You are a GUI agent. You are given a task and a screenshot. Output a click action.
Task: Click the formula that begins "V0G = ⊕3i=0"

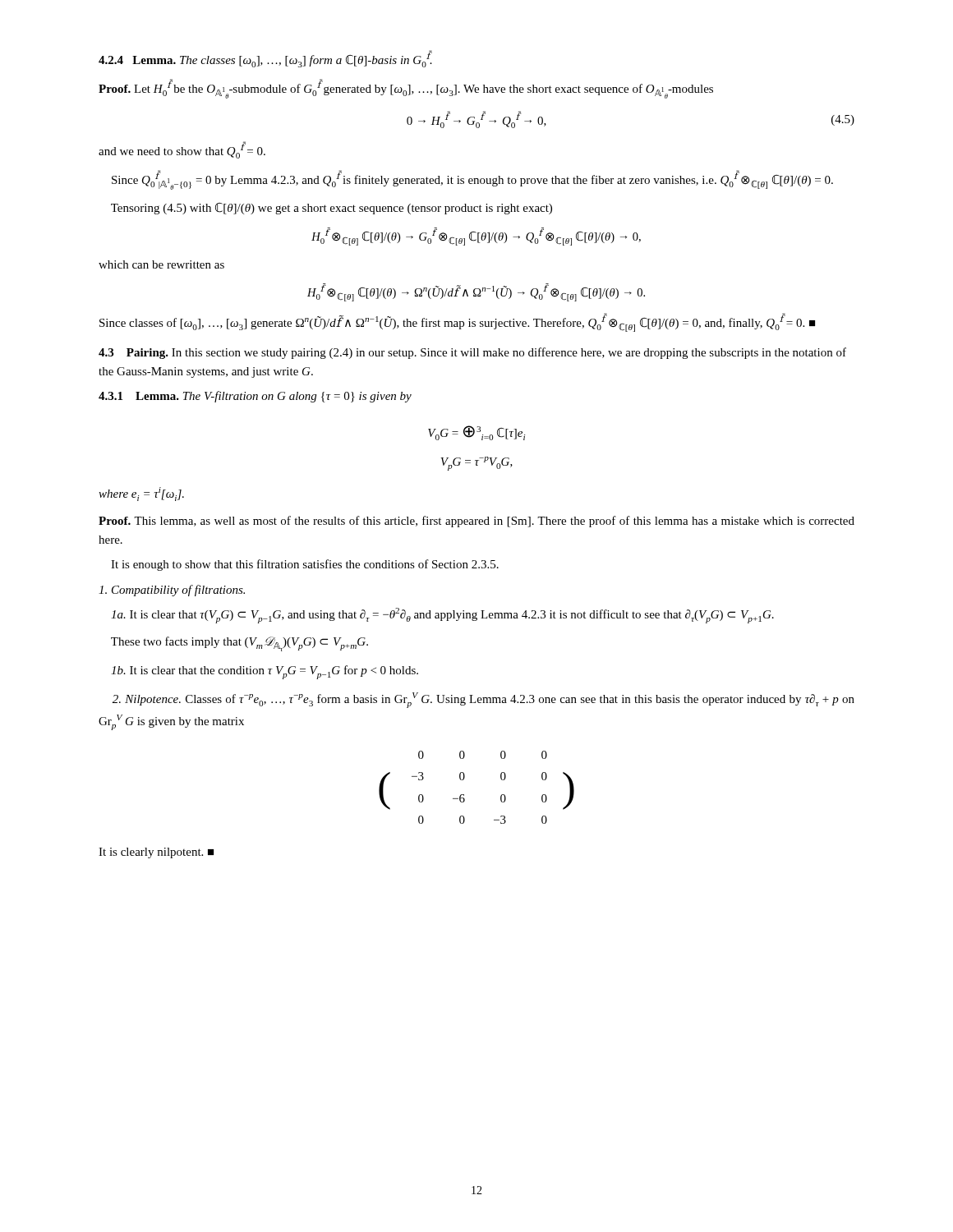476,446
